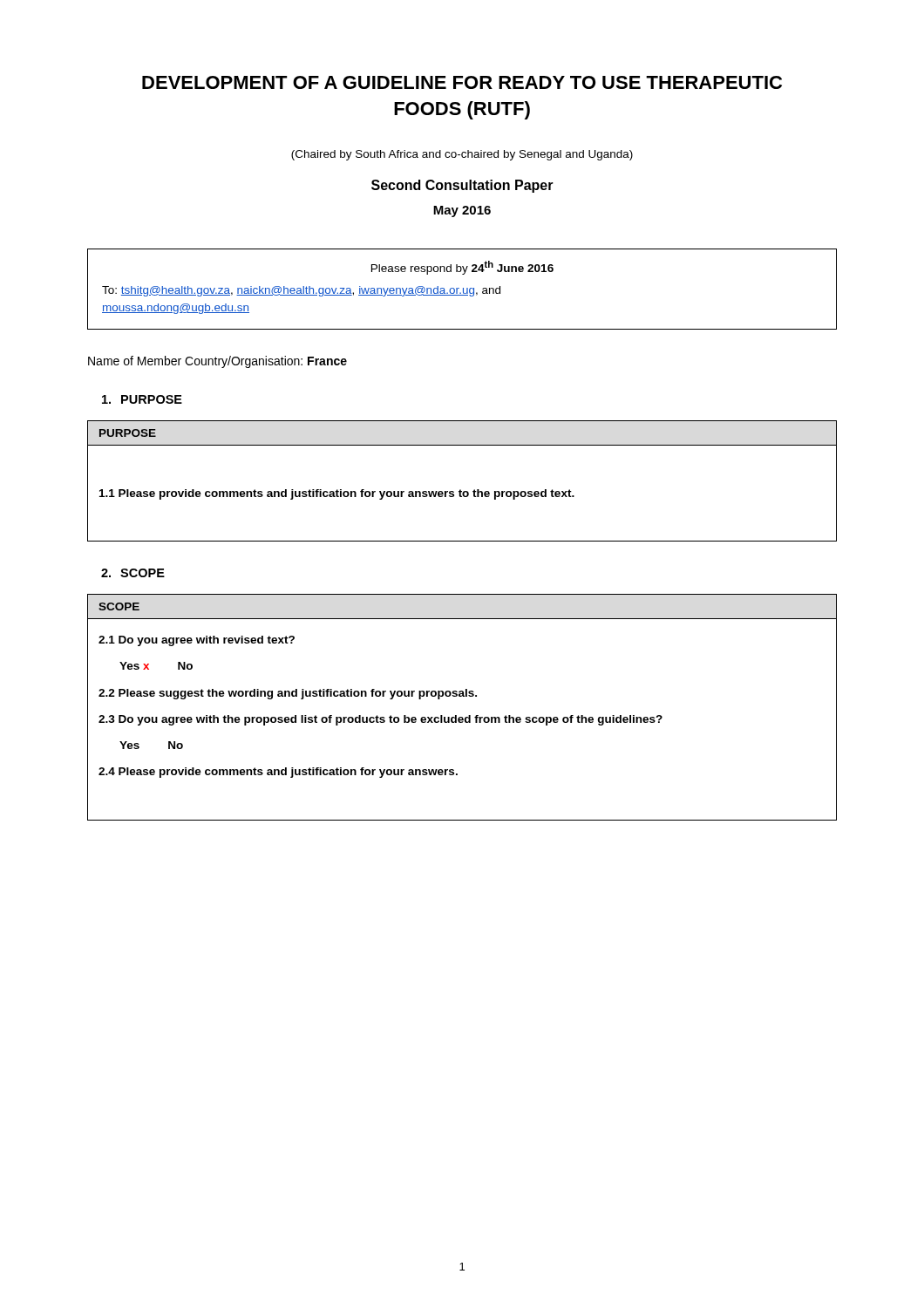Locate the text starting "Please respond by"

coord(462,288)
